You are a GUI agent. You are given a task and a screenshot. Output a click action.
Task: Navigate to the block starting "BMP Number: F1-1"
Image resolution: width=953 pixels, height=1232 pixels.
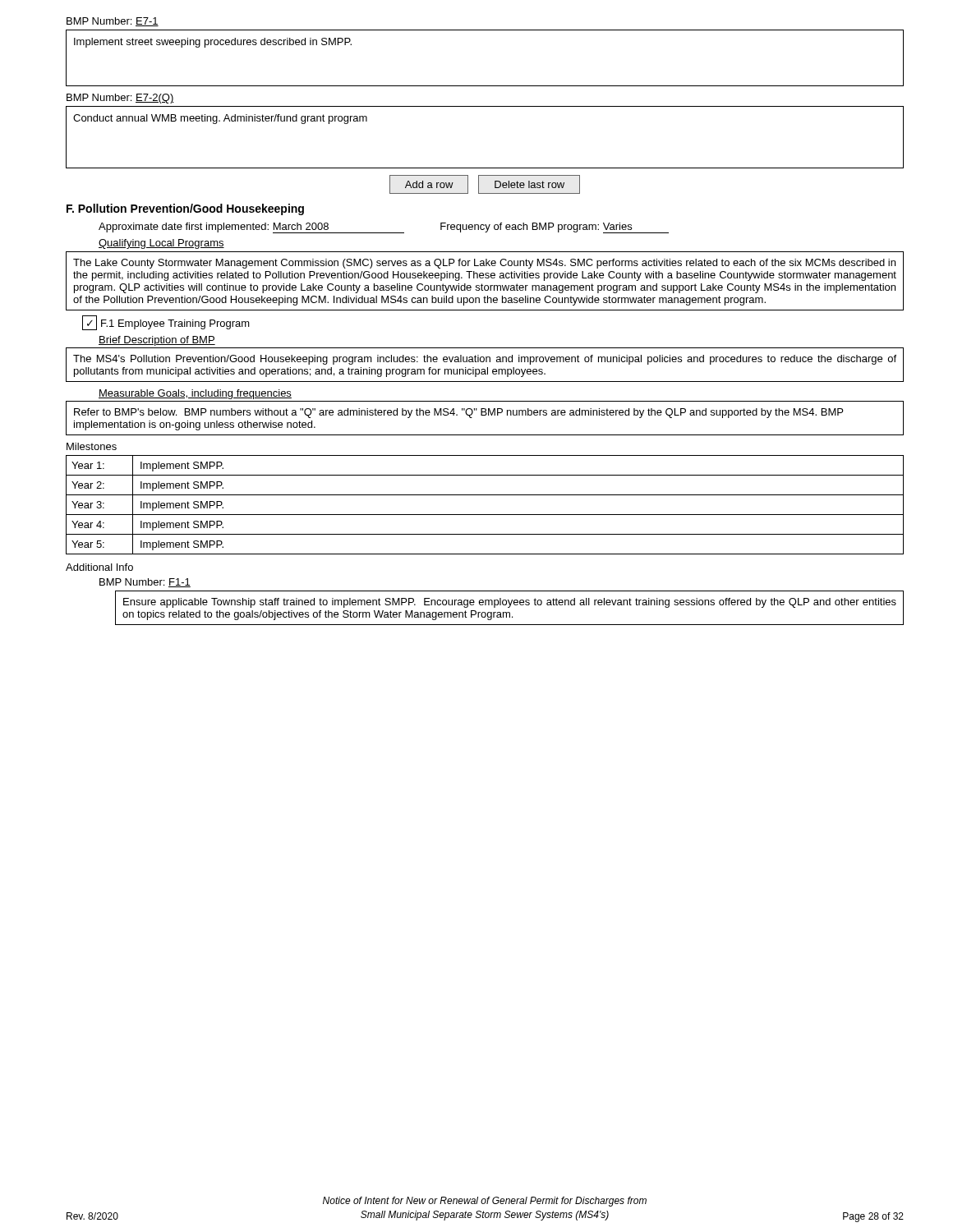tap(144, 582)
